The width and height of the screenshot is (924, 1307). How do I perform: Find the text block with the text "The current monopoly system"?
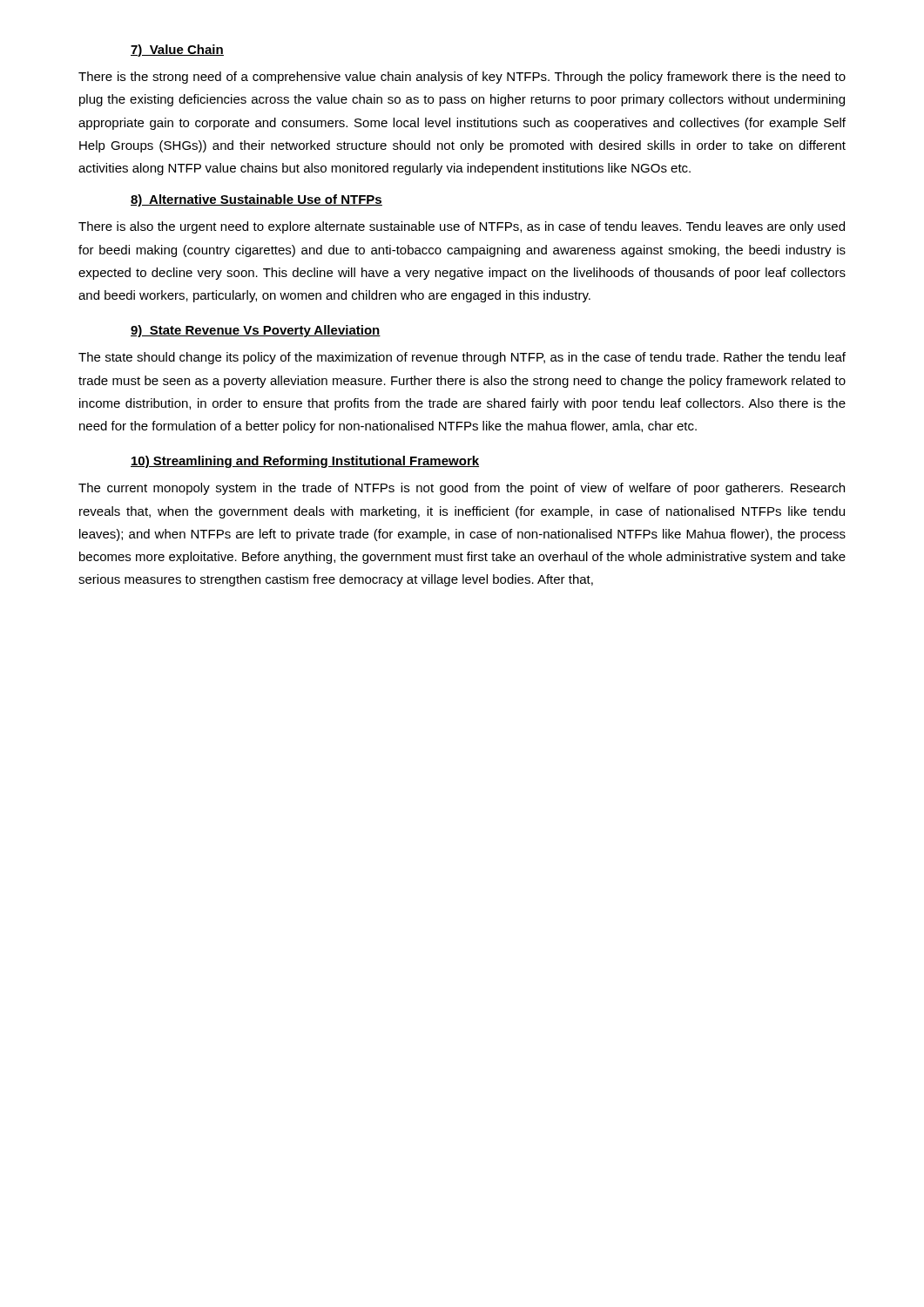(x=462, y=533)
